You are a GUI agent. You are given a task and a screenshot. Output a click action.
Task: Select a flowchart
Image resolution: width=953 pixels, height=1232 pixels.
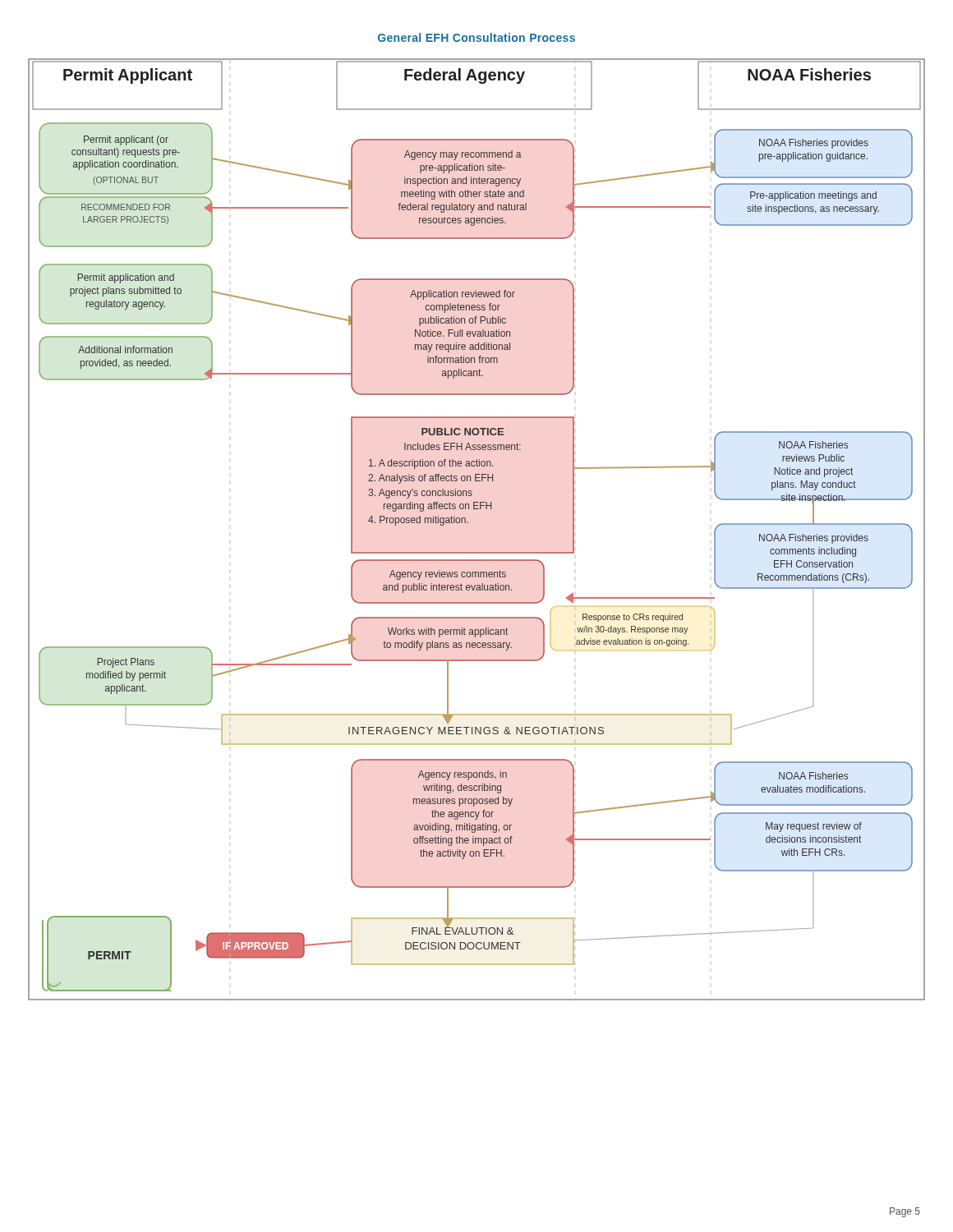[476, 620]
